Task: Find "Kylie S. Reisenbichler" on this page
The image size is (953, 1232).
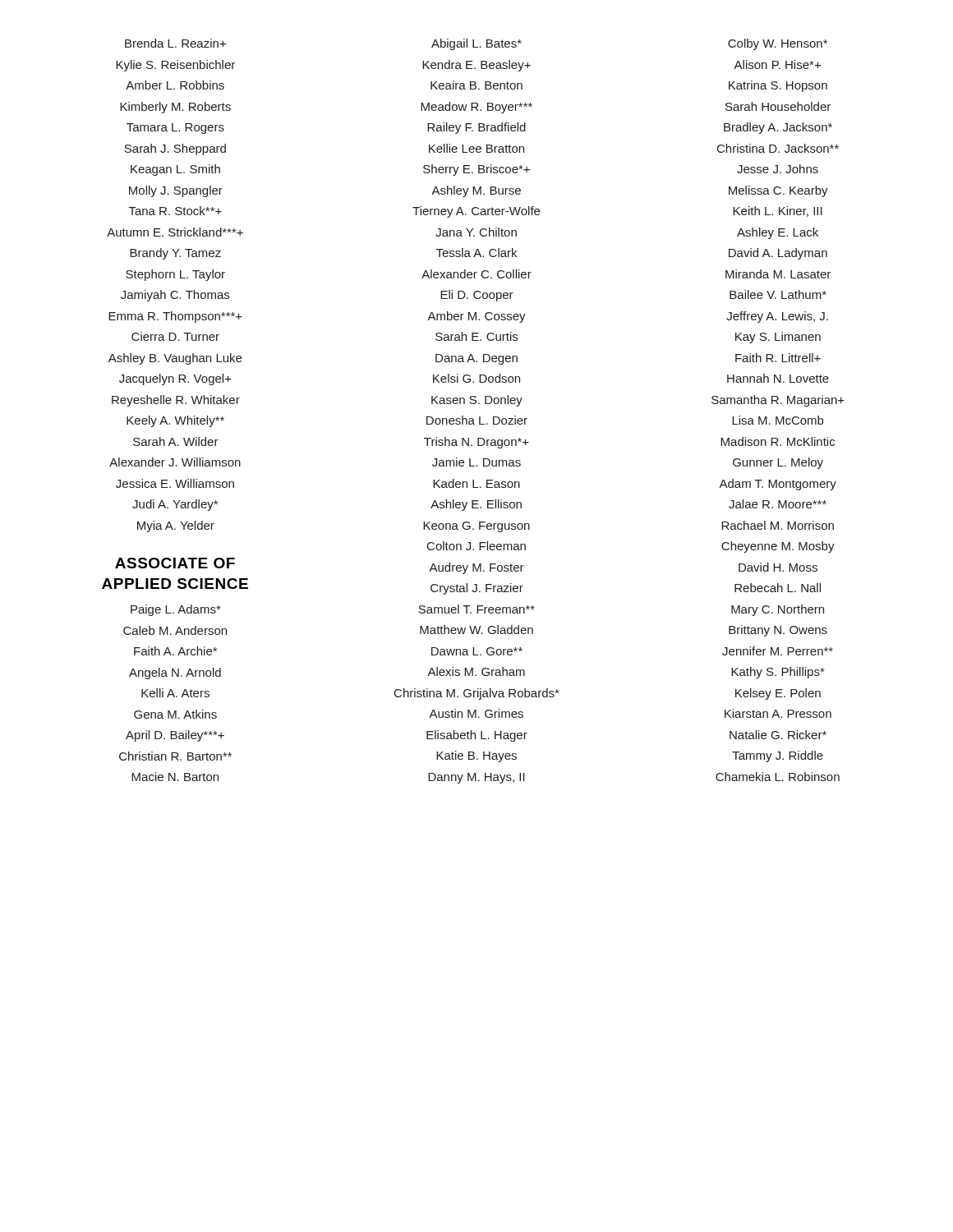Action: click(x=175, y=64)
